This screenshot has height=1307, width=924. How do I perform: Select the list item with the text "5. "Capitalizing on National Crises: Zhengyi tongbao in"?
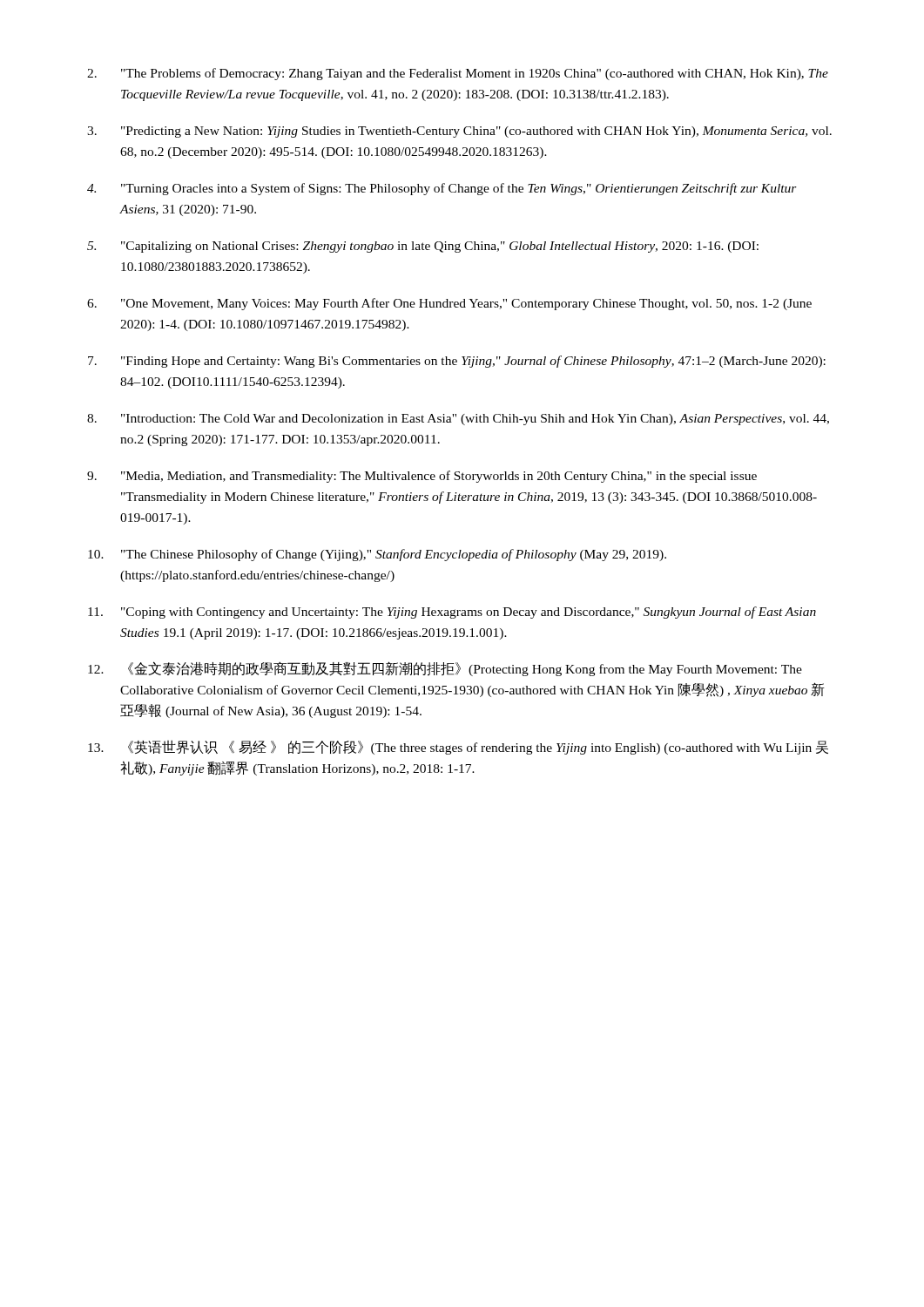click(462, 256)
